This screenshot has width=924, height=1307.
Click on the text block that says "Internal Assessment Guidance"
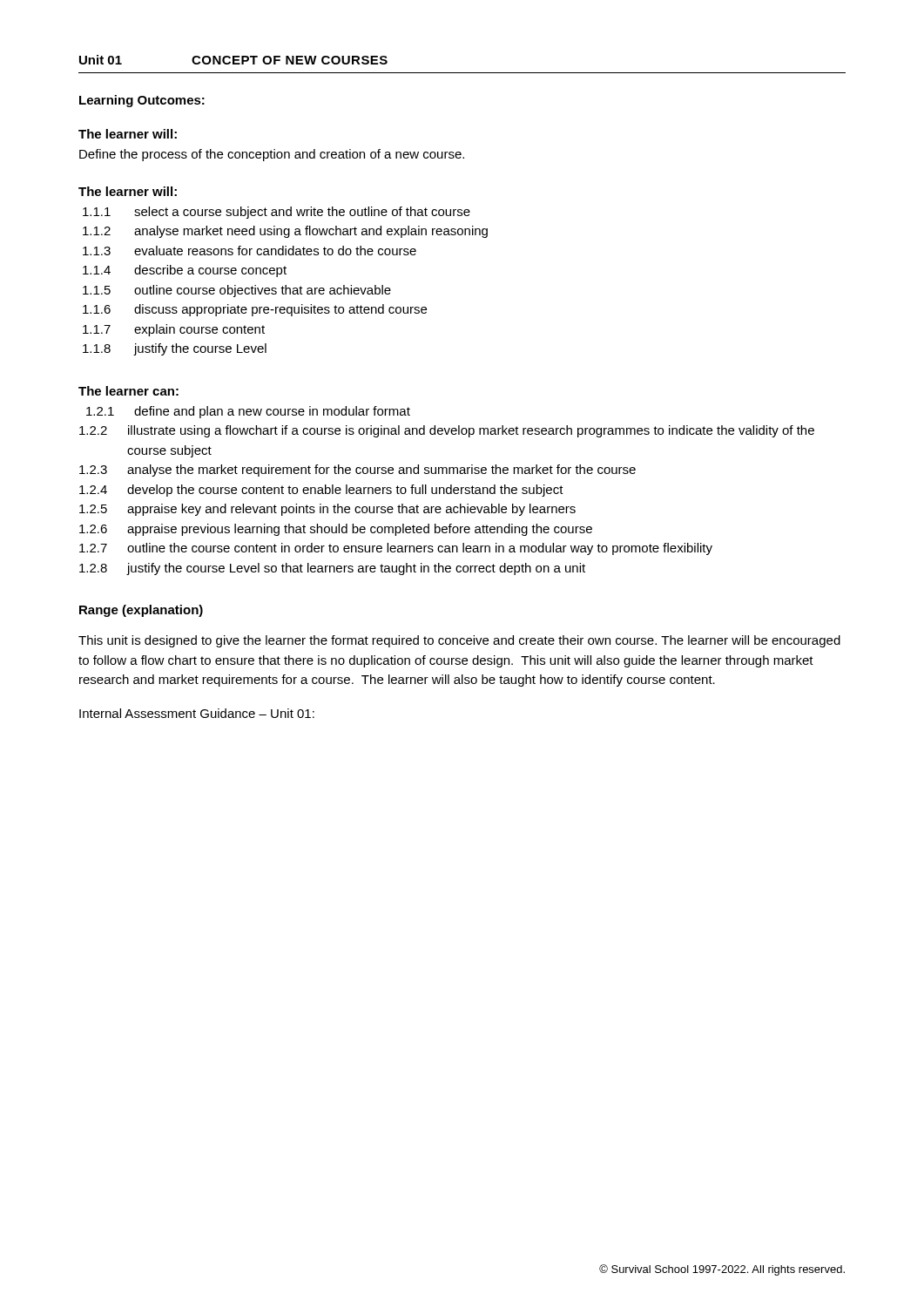[x=197, y=713]
